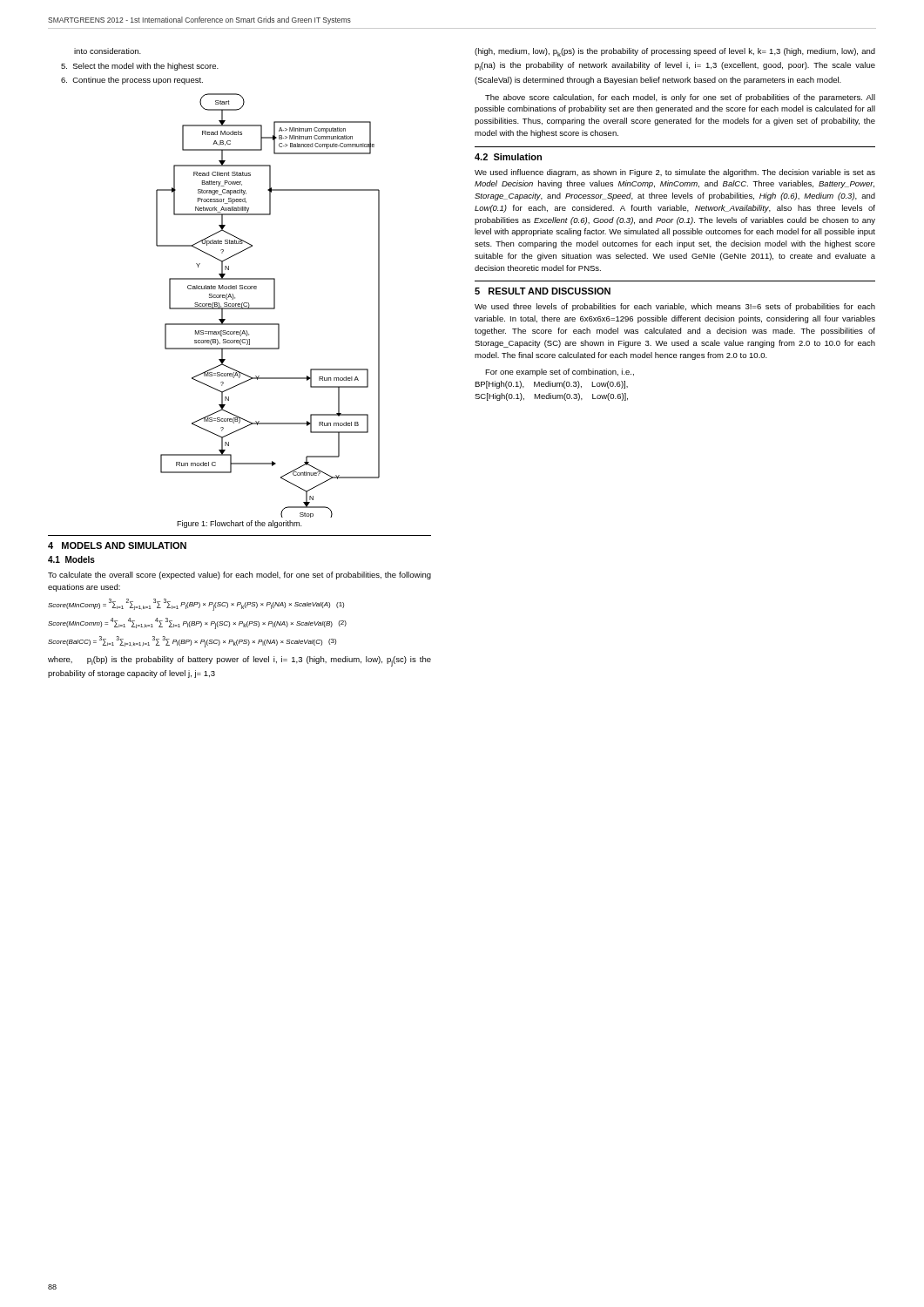Click on the element starting "The above score calculation, for each model, is"
The width and height of the screenshot is (924, 1307).
(675, 115)
